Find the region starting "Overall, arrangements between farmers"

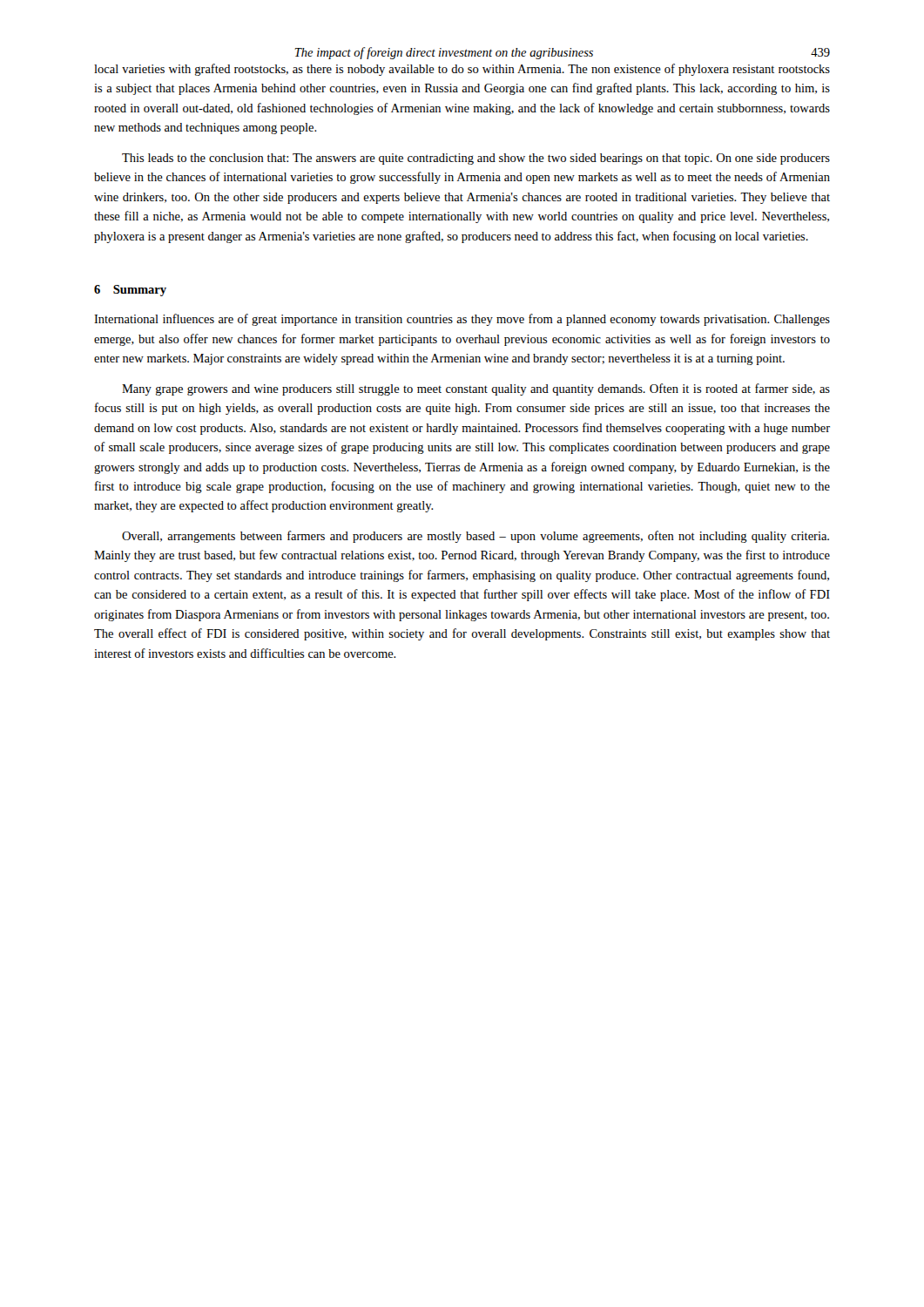click(462, 595)
